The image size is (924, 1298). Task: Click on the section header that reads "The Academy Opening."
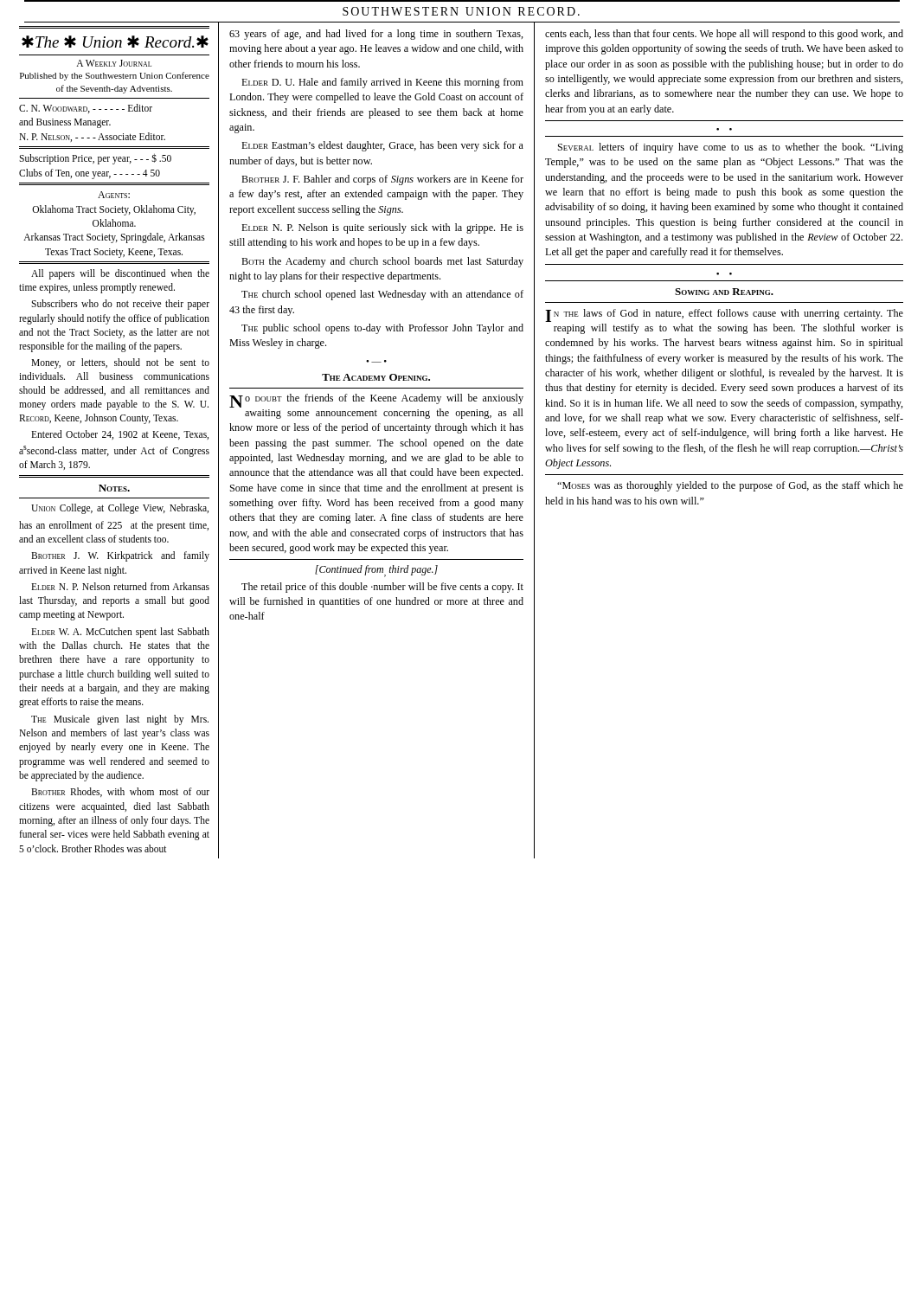(x=376, y=376)
